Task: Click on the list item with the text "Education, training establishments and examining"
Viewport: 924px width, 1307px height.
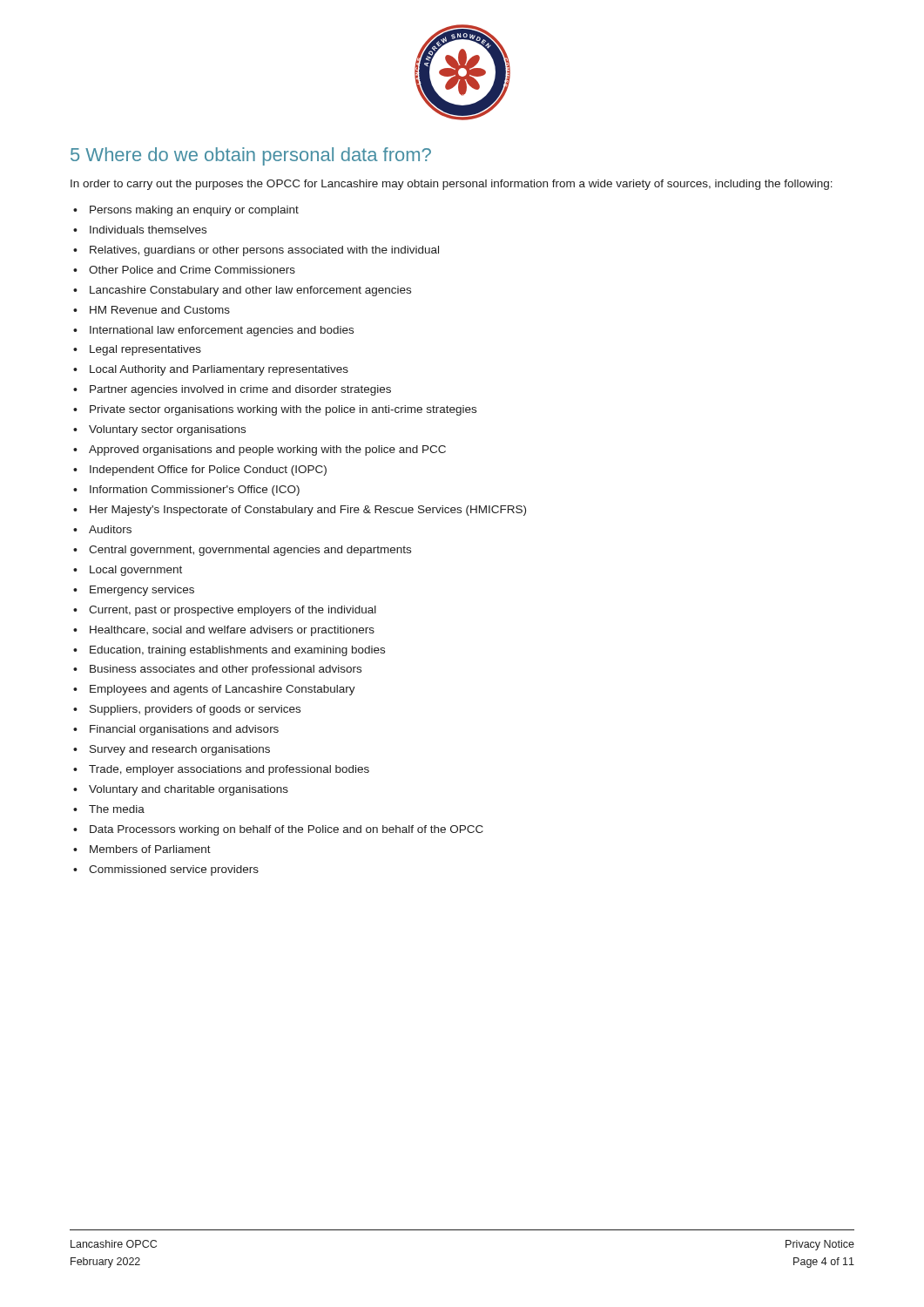Action: 237,649
